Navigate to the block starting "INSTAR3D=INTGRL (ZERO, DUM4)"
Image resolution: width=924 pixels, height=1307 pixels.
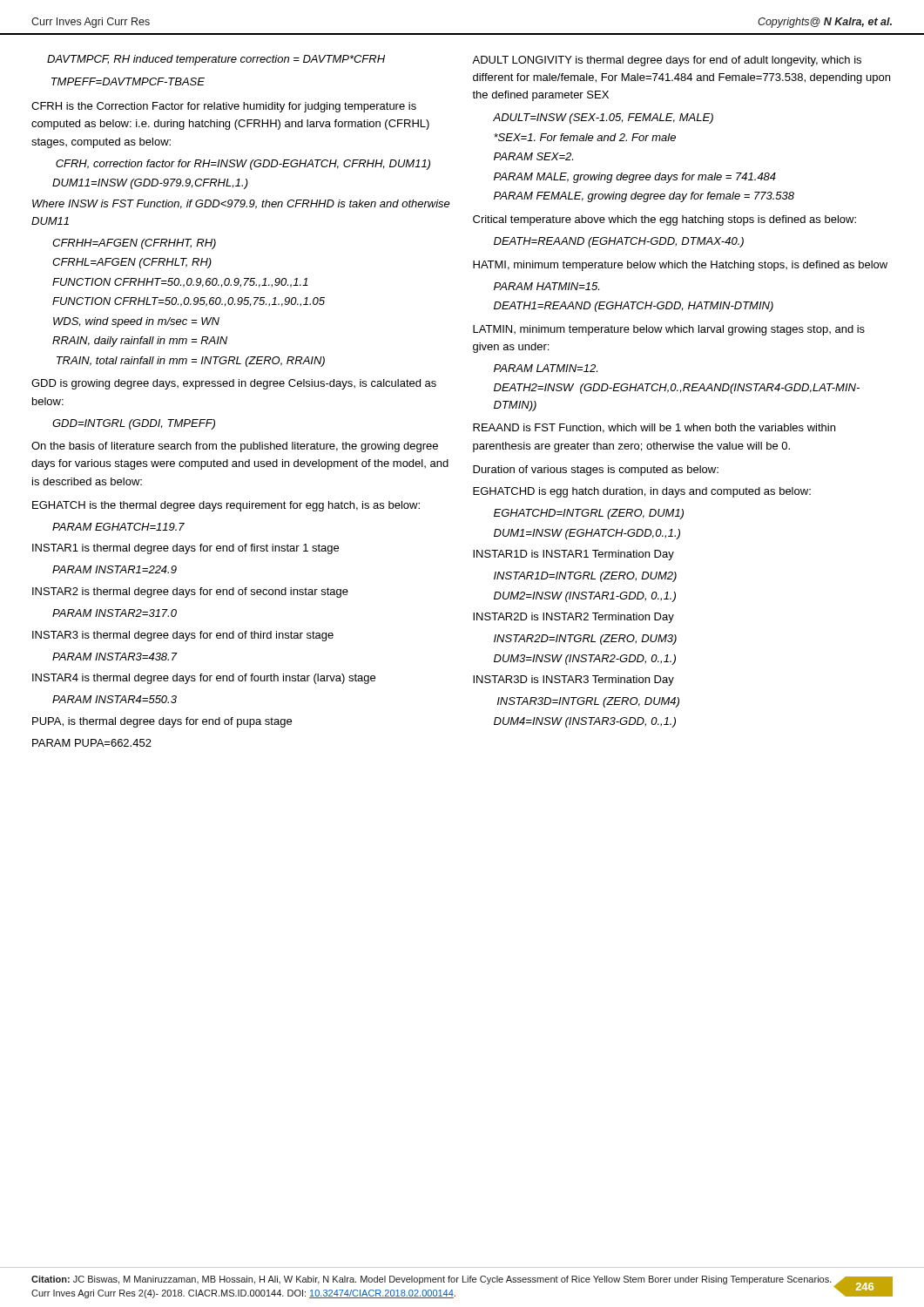pos(587,701)
